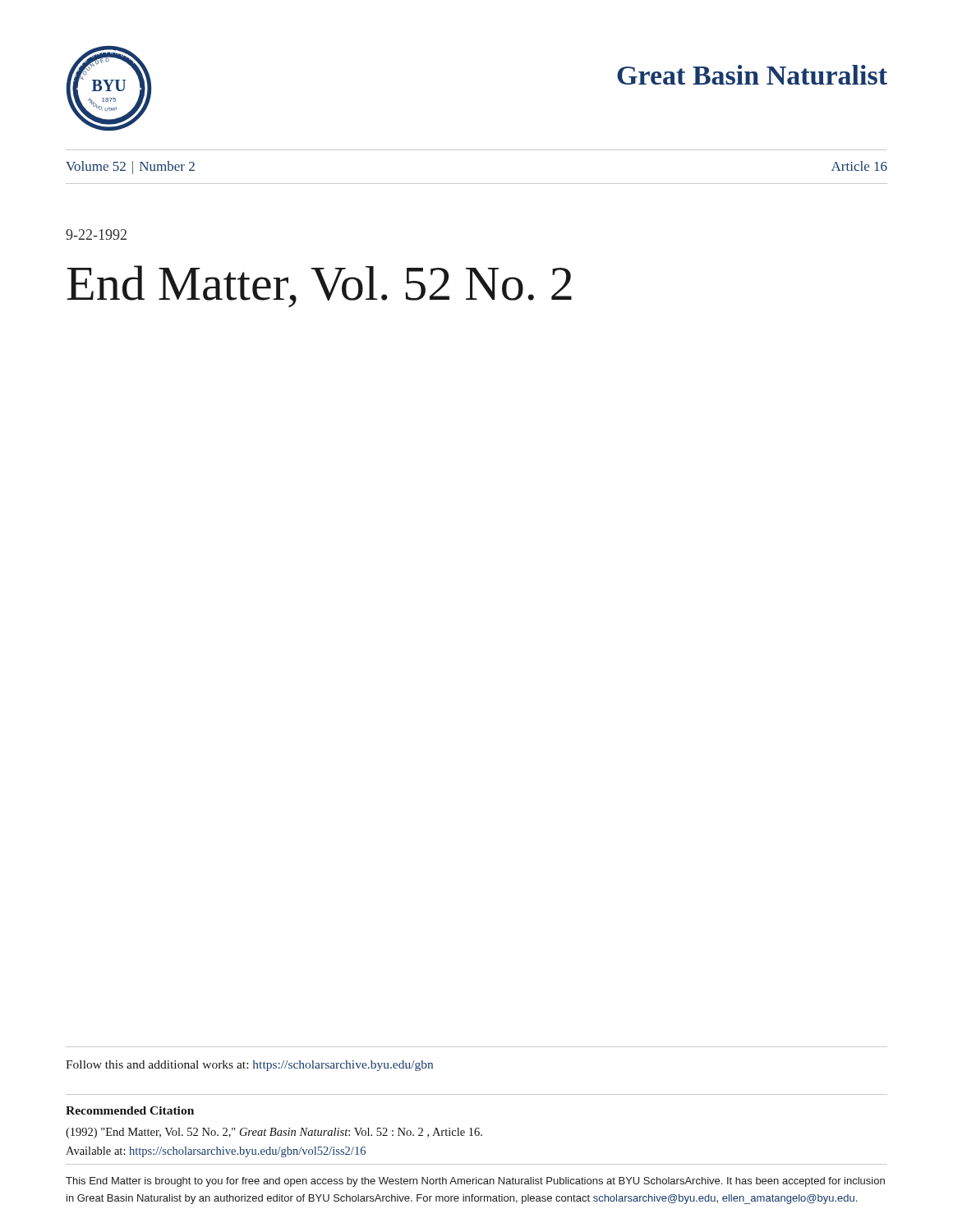Image resolution: width=953 pixels, height=1232 pixels.
Task: Click on the title with the text "End Matter, Vol. 52 No. 2"
Action: (320, 283)
